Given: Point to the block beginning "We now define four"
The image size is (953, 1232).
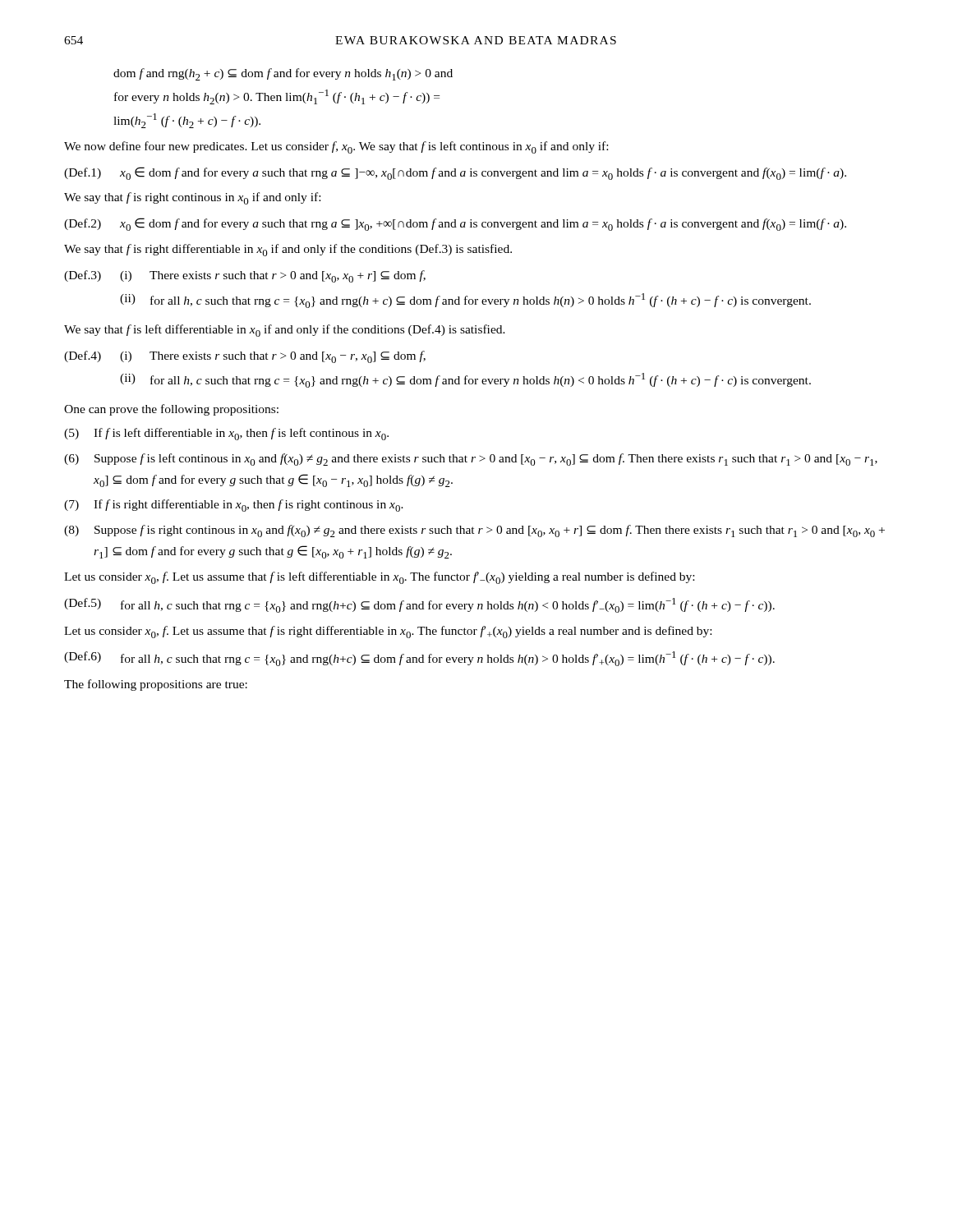Looking at the screenshot, I should click(x=337, y=147).
